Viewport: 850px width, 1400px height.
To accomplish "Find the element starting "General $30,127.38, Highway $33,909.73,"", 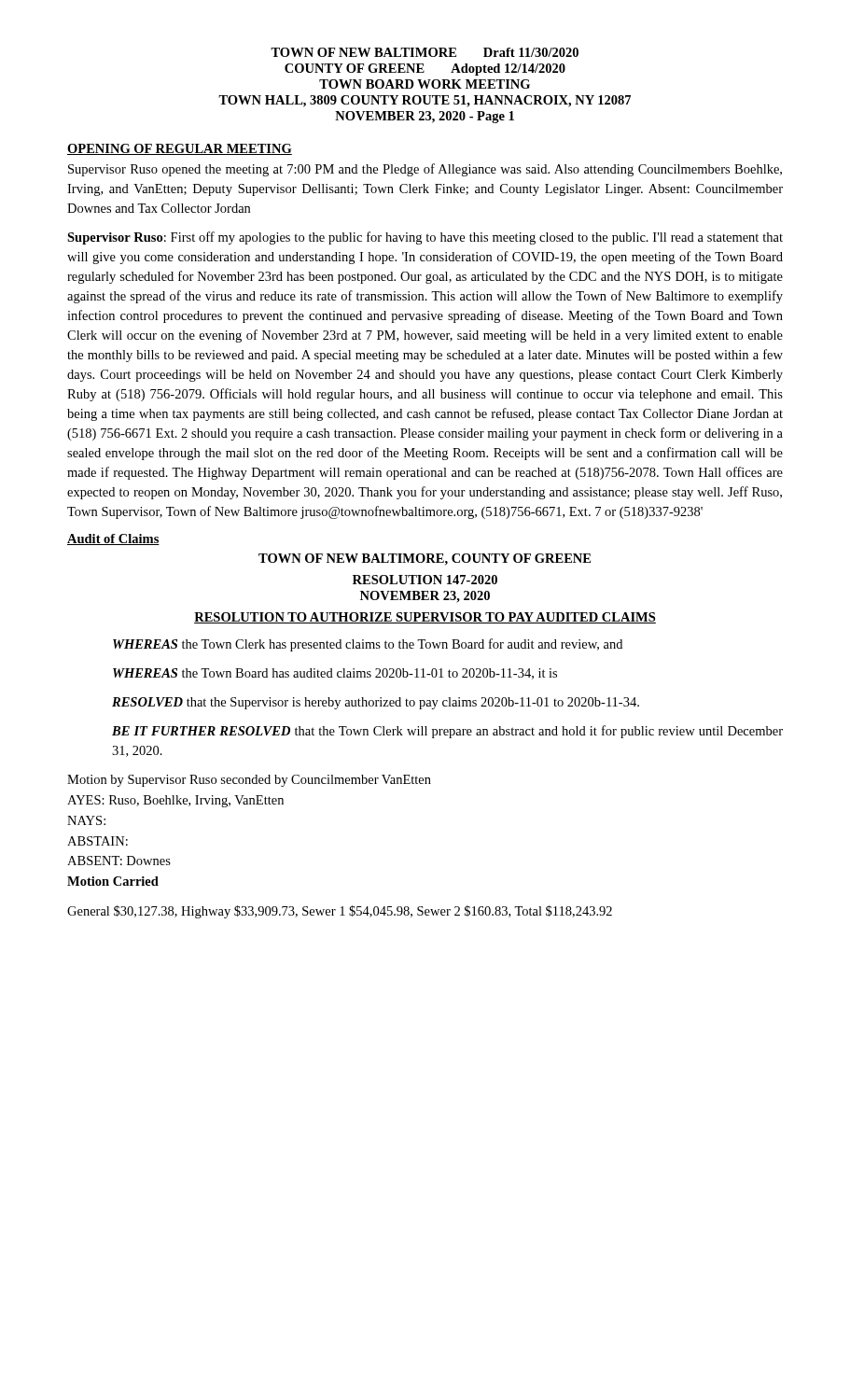I will (340, 911).
